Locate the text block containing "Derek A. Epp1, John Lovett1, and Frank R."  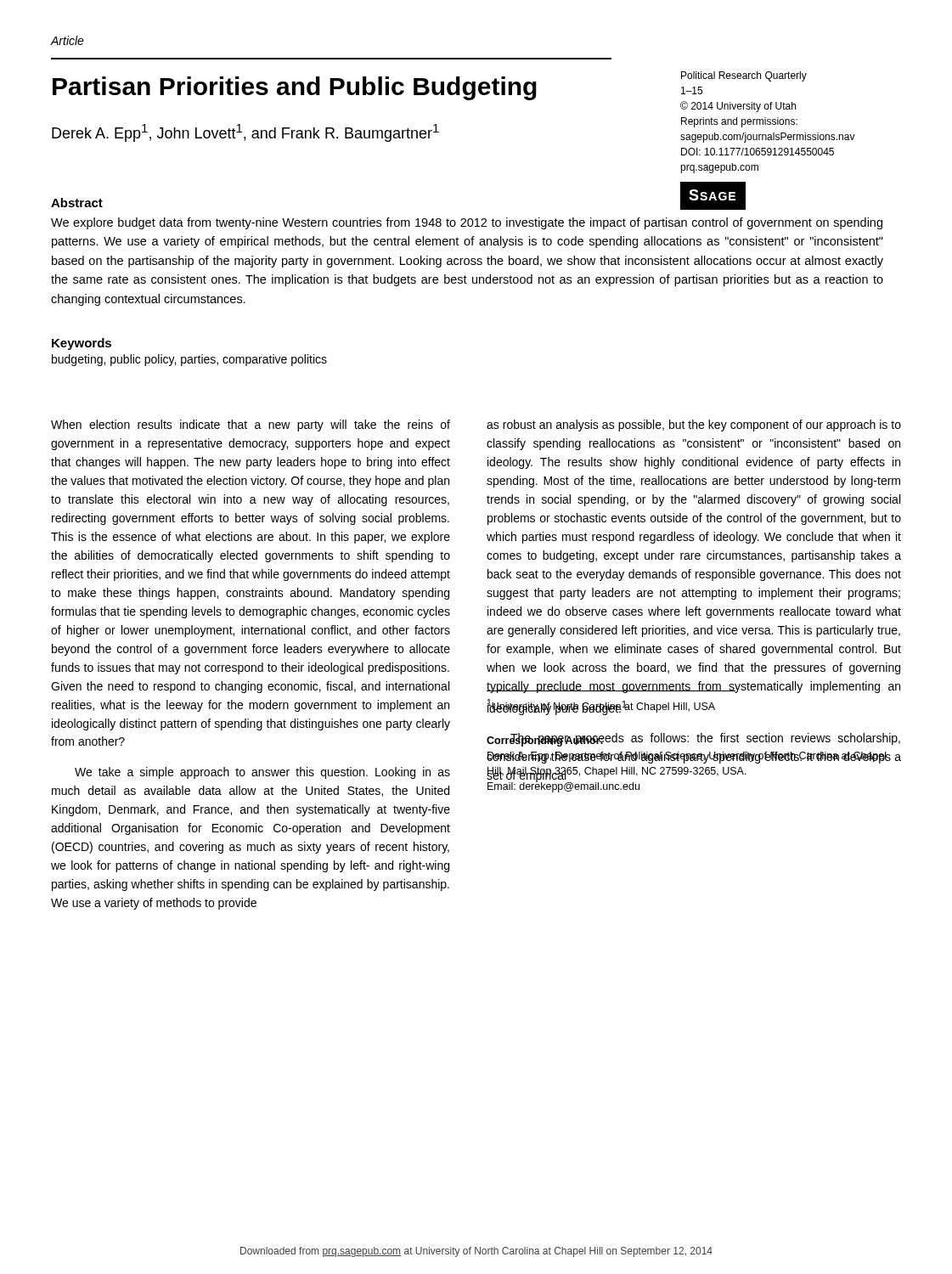click(x=245, y=131)
